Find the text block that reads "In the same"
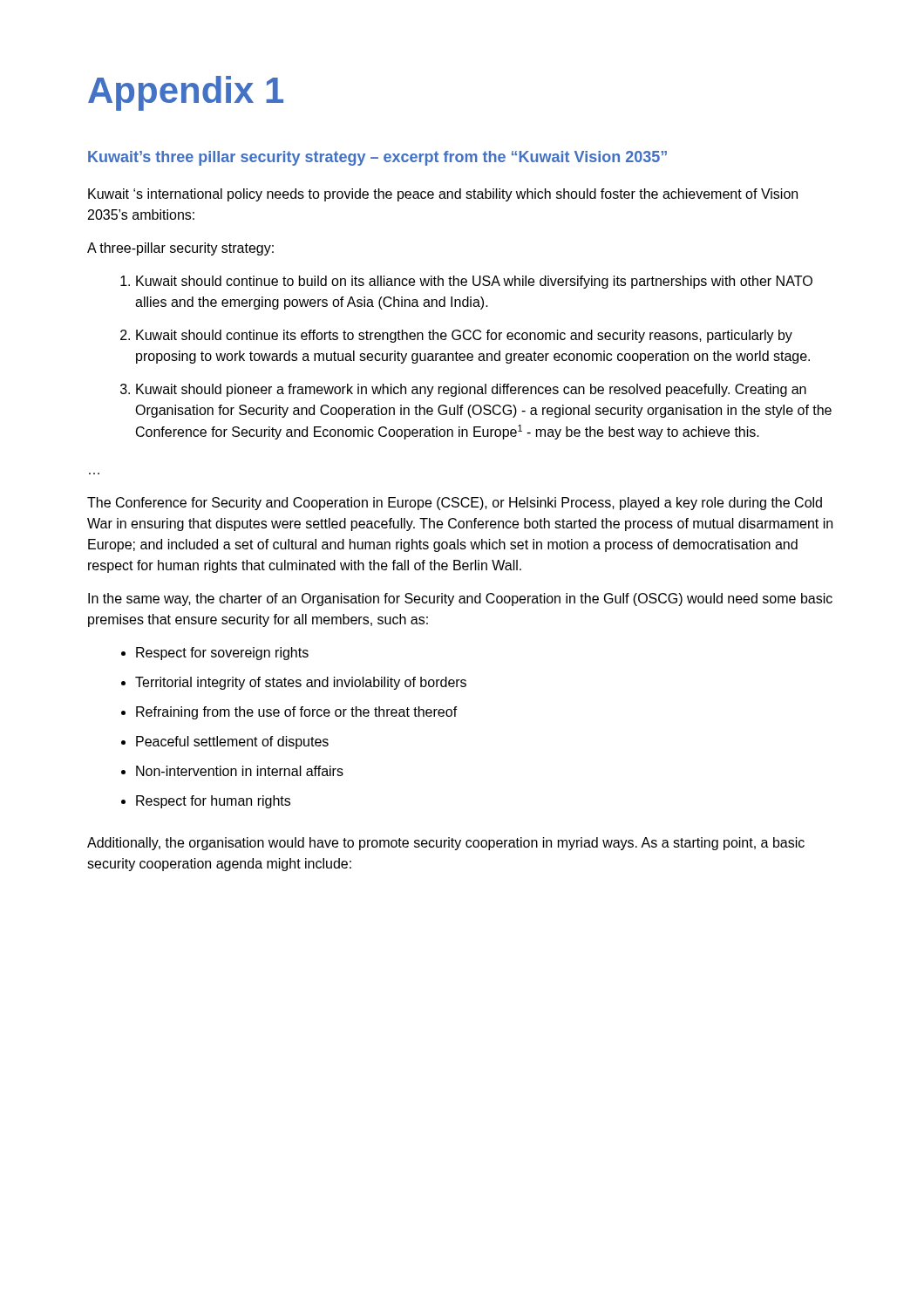924x1308 pixels. point(462,609)
